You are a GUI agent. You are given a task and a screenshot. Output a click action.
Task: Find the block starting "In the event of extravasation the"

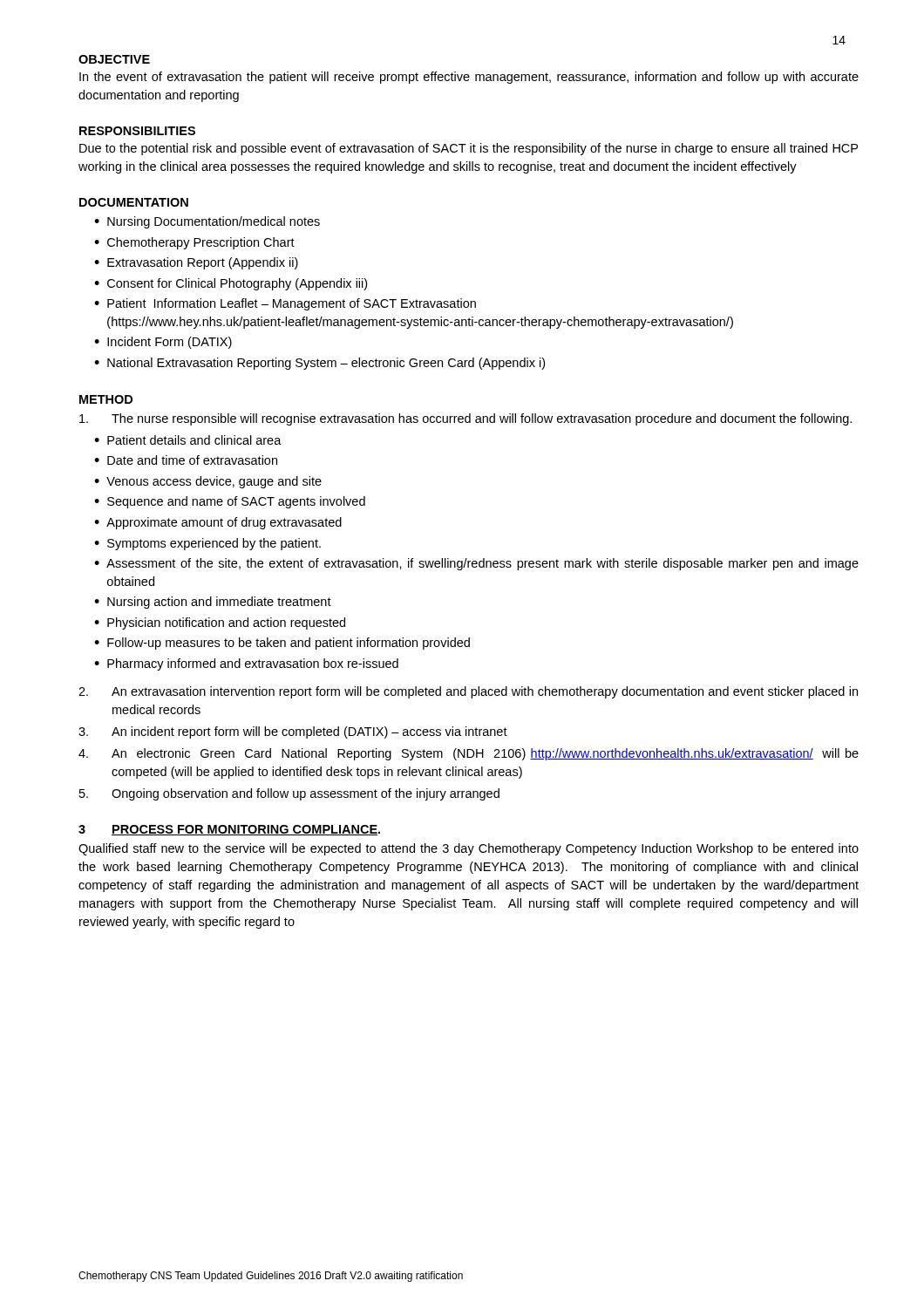tap(469, 86)
